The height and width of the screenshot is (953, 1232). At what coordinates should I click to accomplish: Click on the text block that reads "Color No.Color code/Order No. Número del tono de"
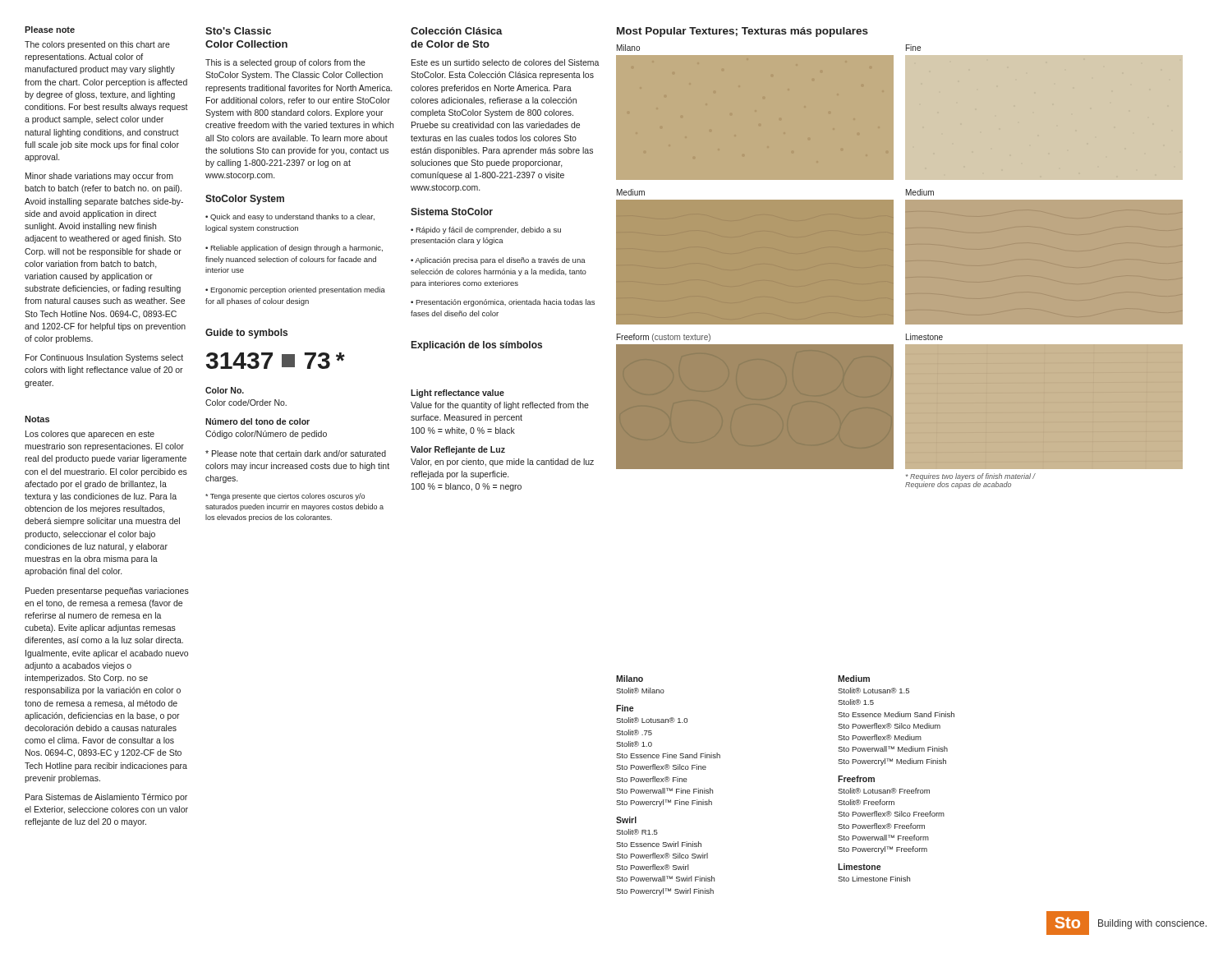tap(300, 454)
